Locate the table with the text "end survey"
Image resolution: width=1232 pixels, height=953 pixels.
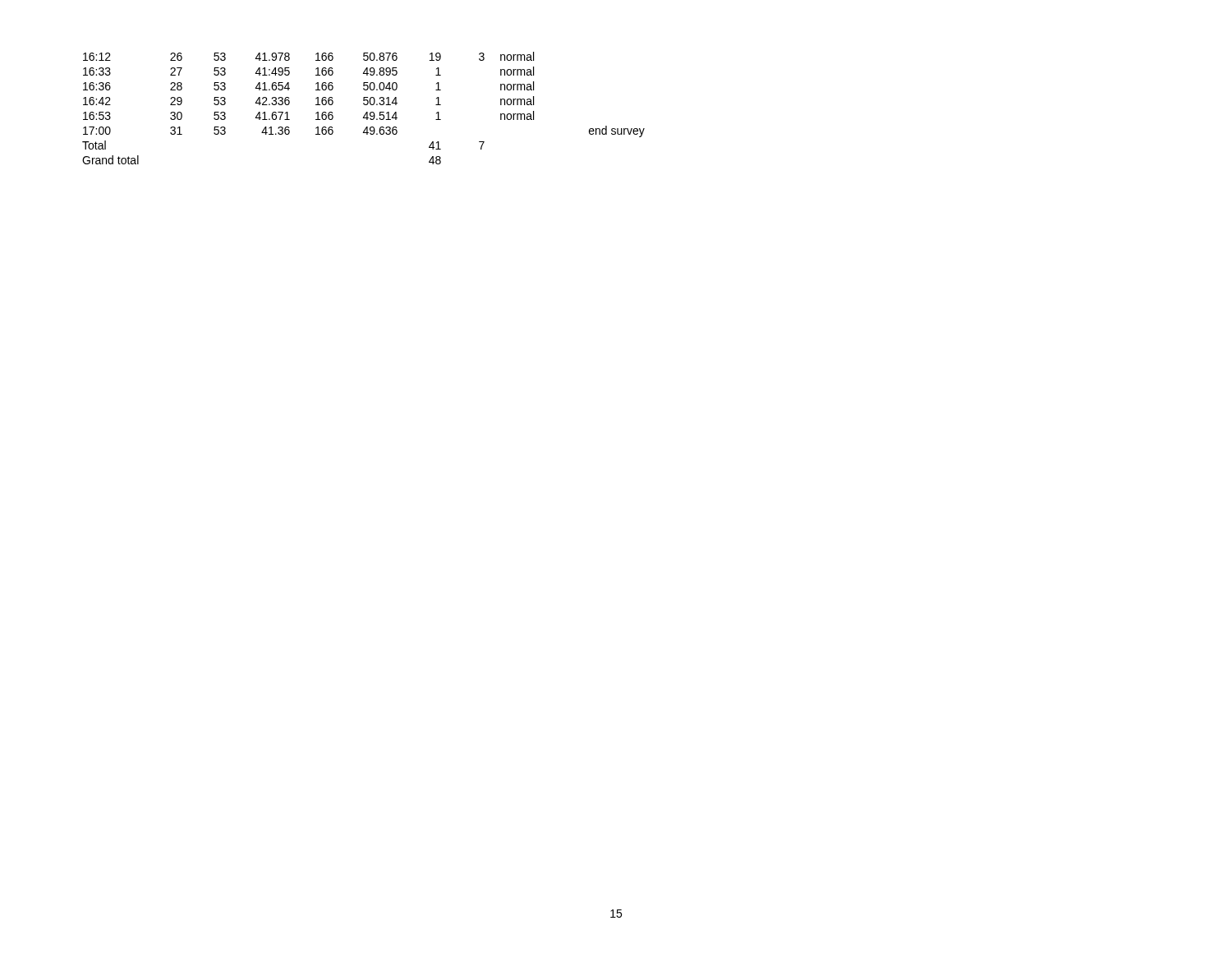380,108
